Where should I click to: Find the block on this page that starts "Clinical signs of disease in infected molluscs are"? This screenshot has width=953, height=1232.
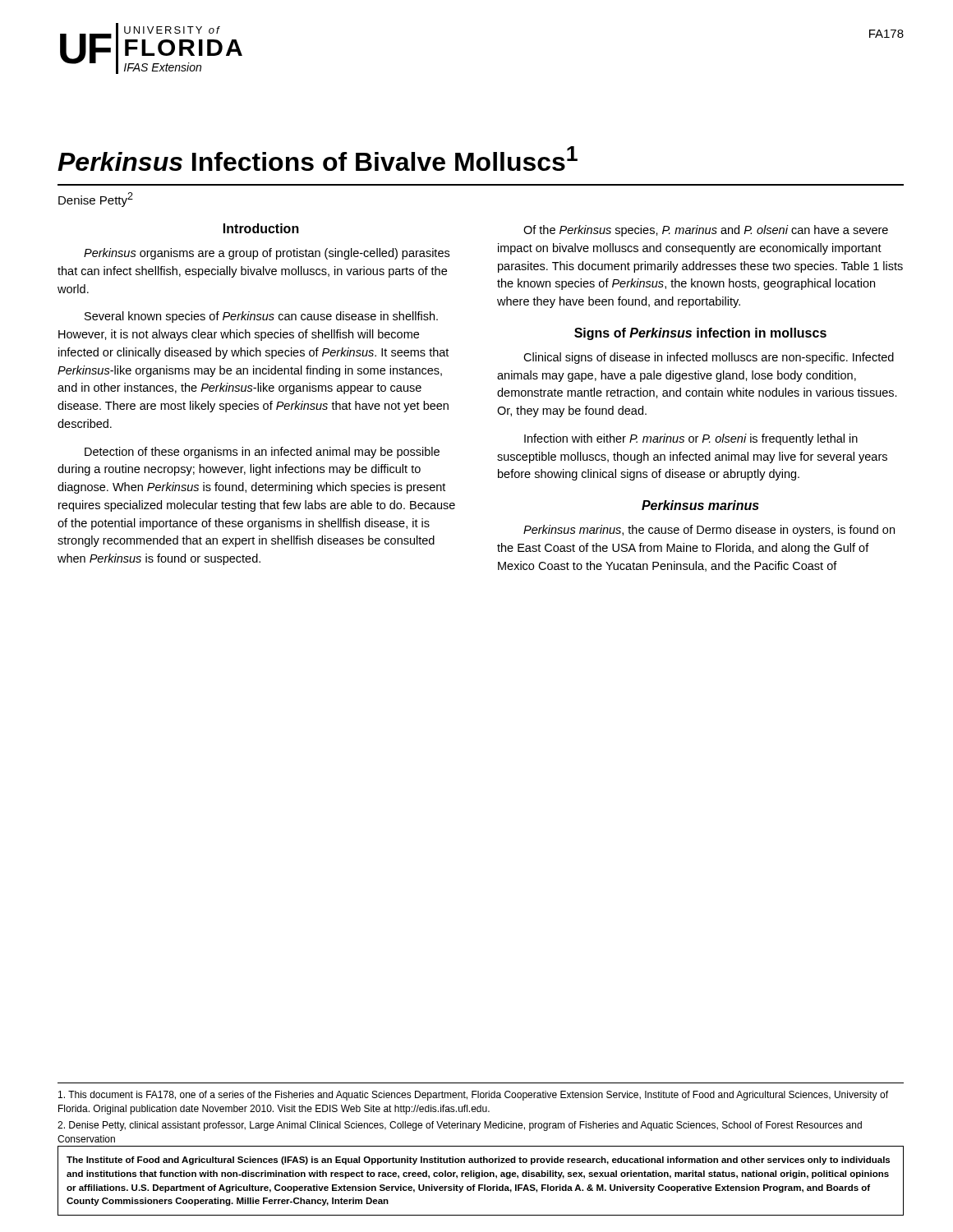click(x=697, y=384)
